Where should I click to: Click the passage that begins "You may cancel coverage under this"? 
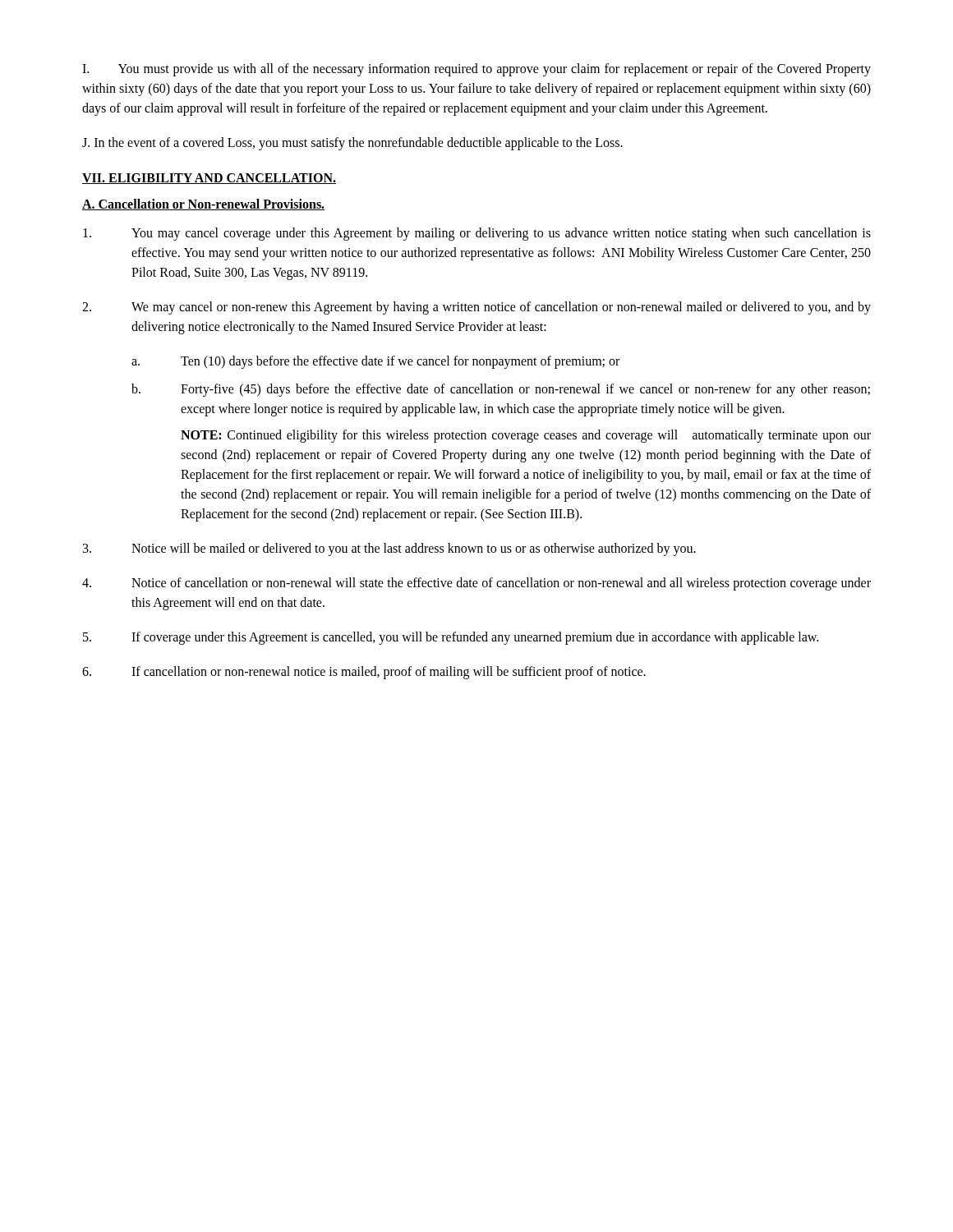click(476, 253)
